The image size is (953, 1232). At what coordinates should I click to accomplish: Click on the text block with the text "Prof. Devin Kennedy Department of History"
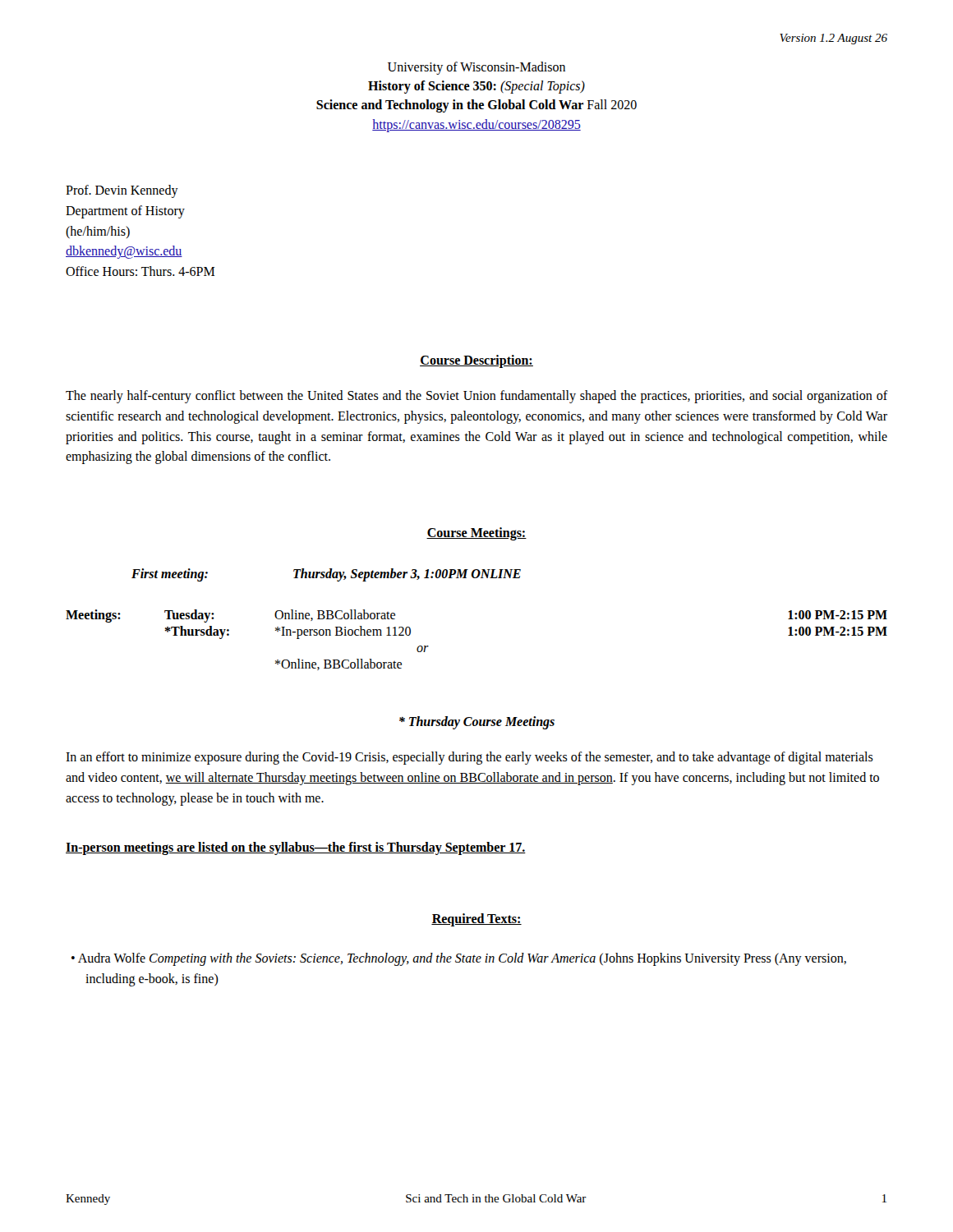click(x=140, y=231)
